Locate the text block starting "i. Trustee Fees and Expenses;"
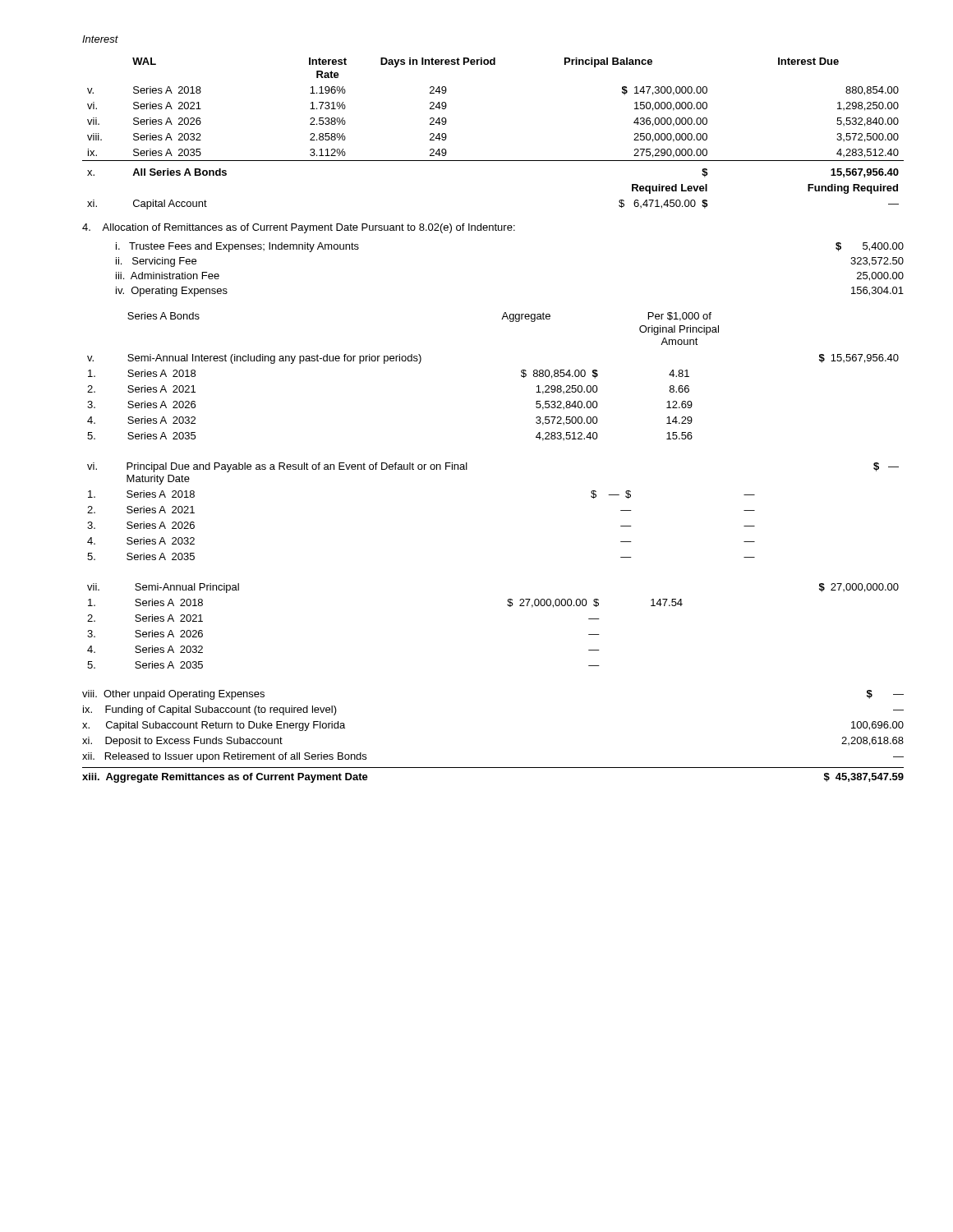 (x=236, y=247)
